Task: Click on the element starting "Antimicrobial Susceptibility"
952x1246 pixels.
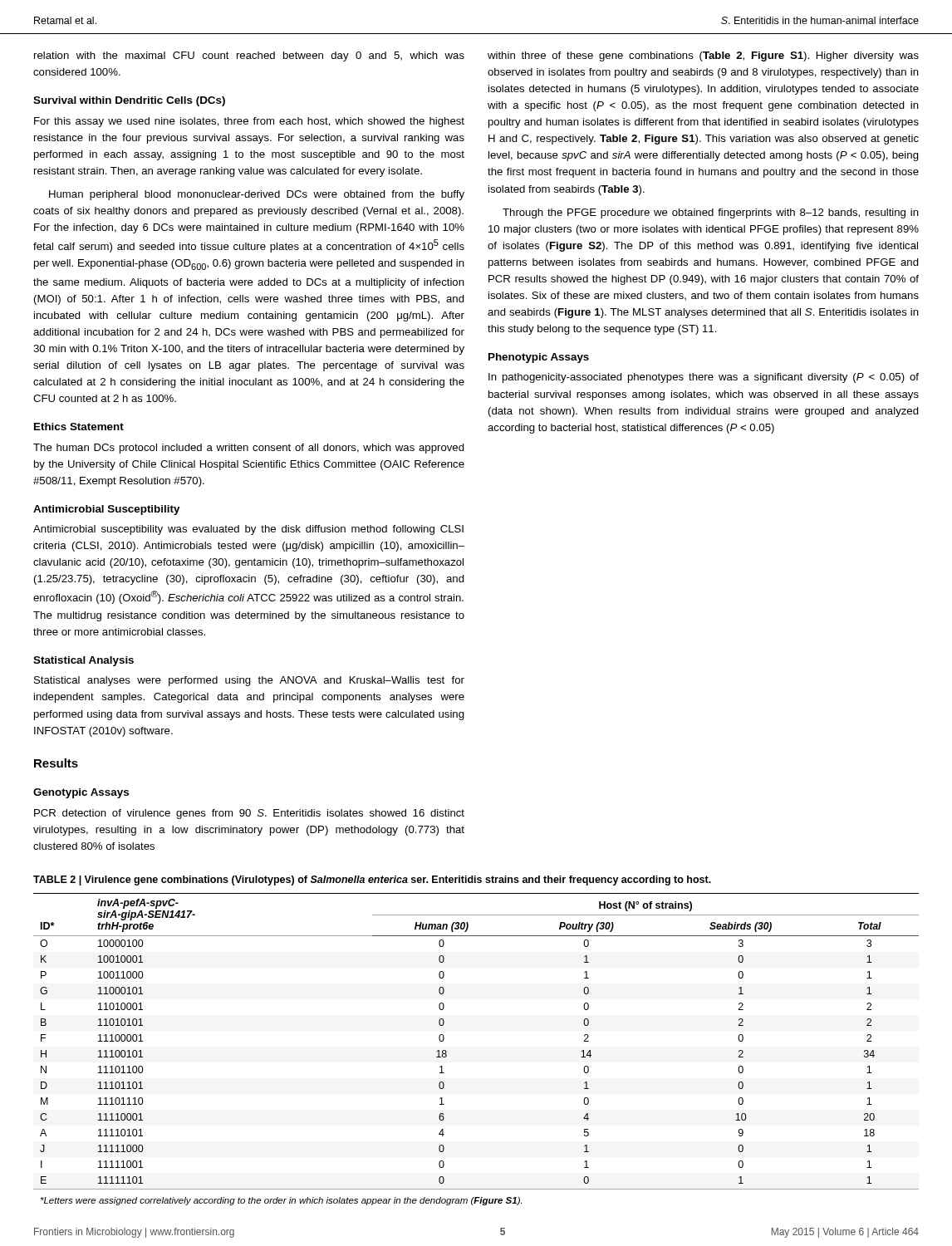Action: (106, 509)
